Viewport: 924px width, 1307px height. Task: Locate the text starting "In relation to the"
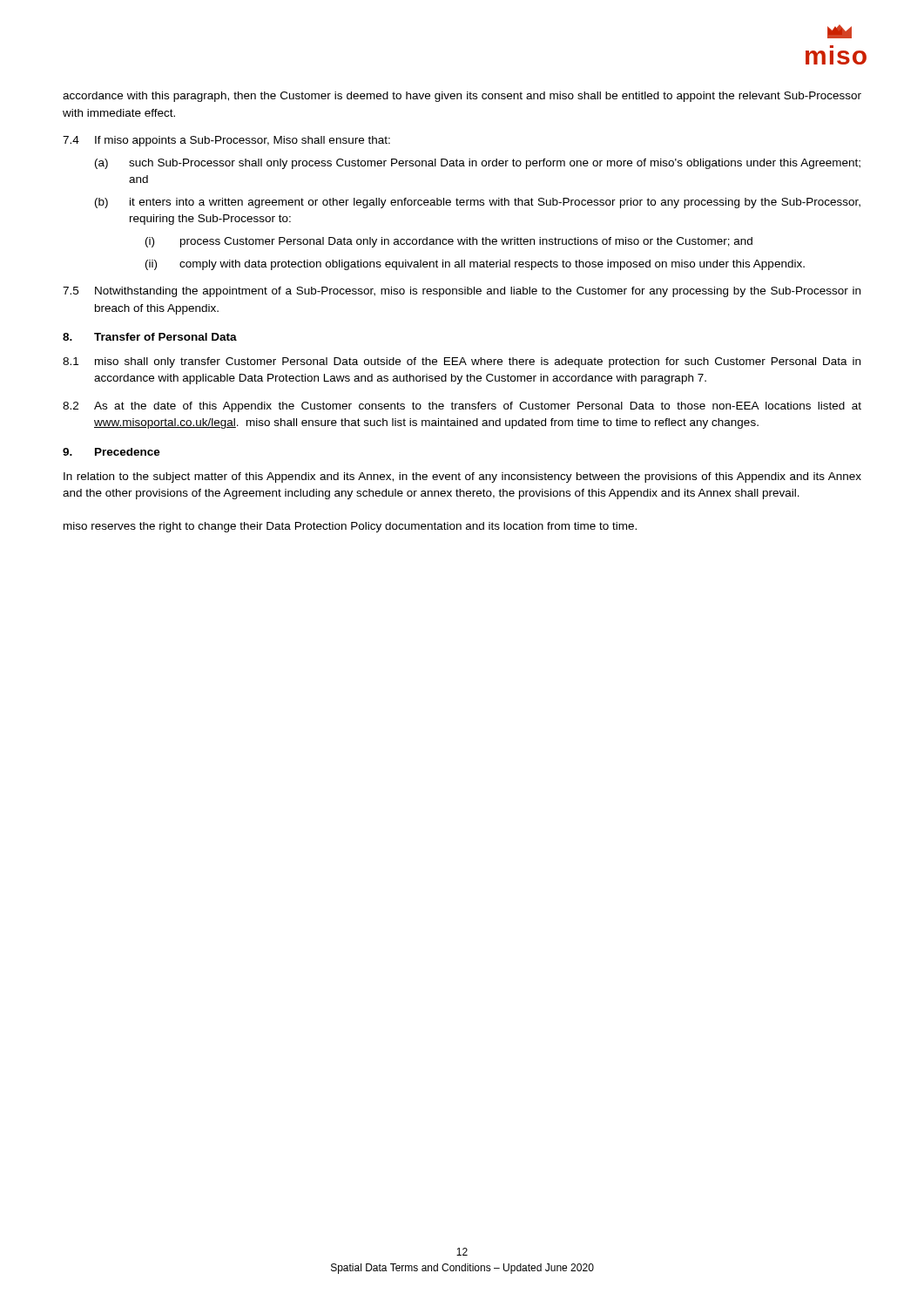(462, 485)
